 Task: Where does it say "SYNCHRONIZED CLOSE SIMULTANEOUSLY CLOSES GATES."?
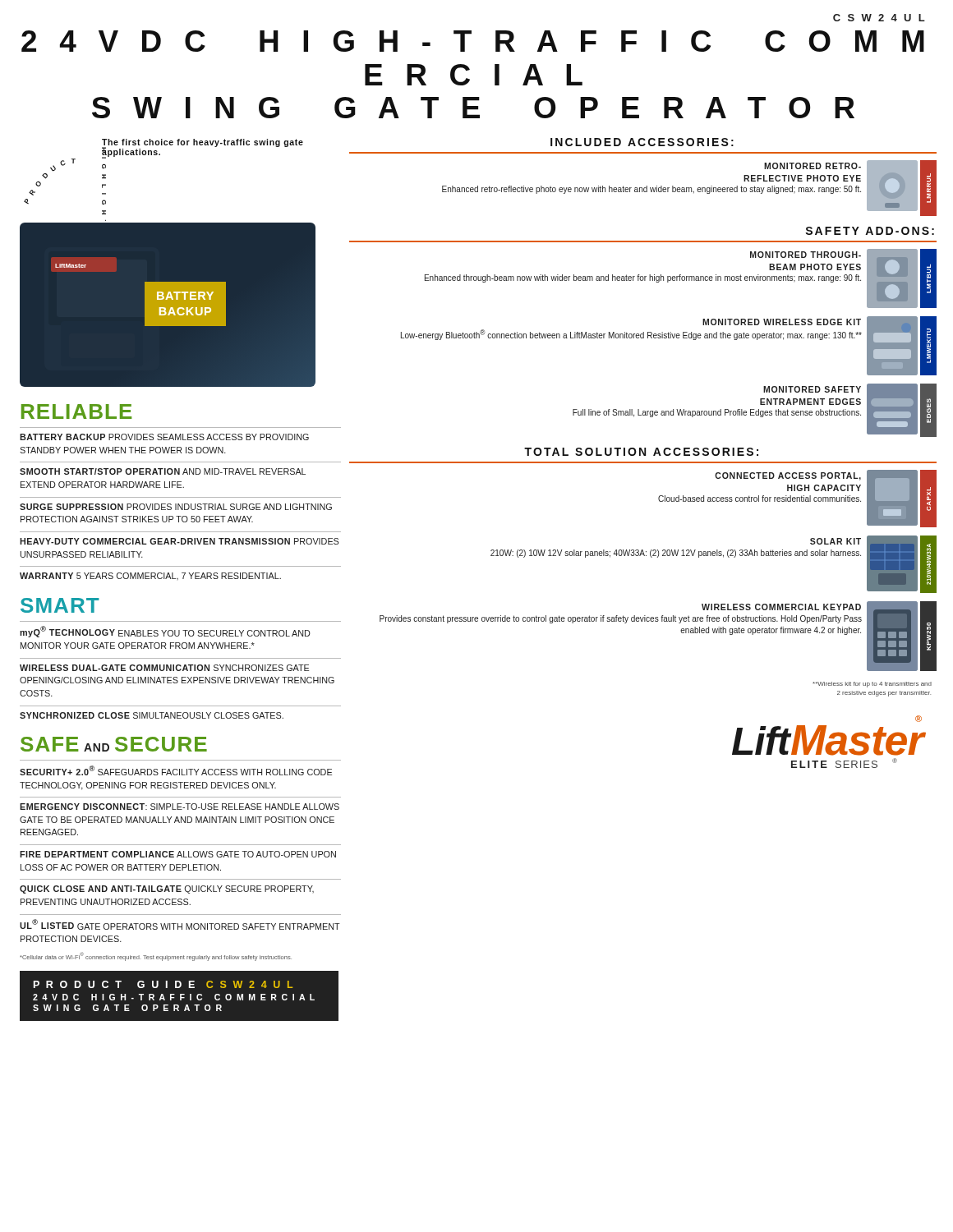pos(152,715)
